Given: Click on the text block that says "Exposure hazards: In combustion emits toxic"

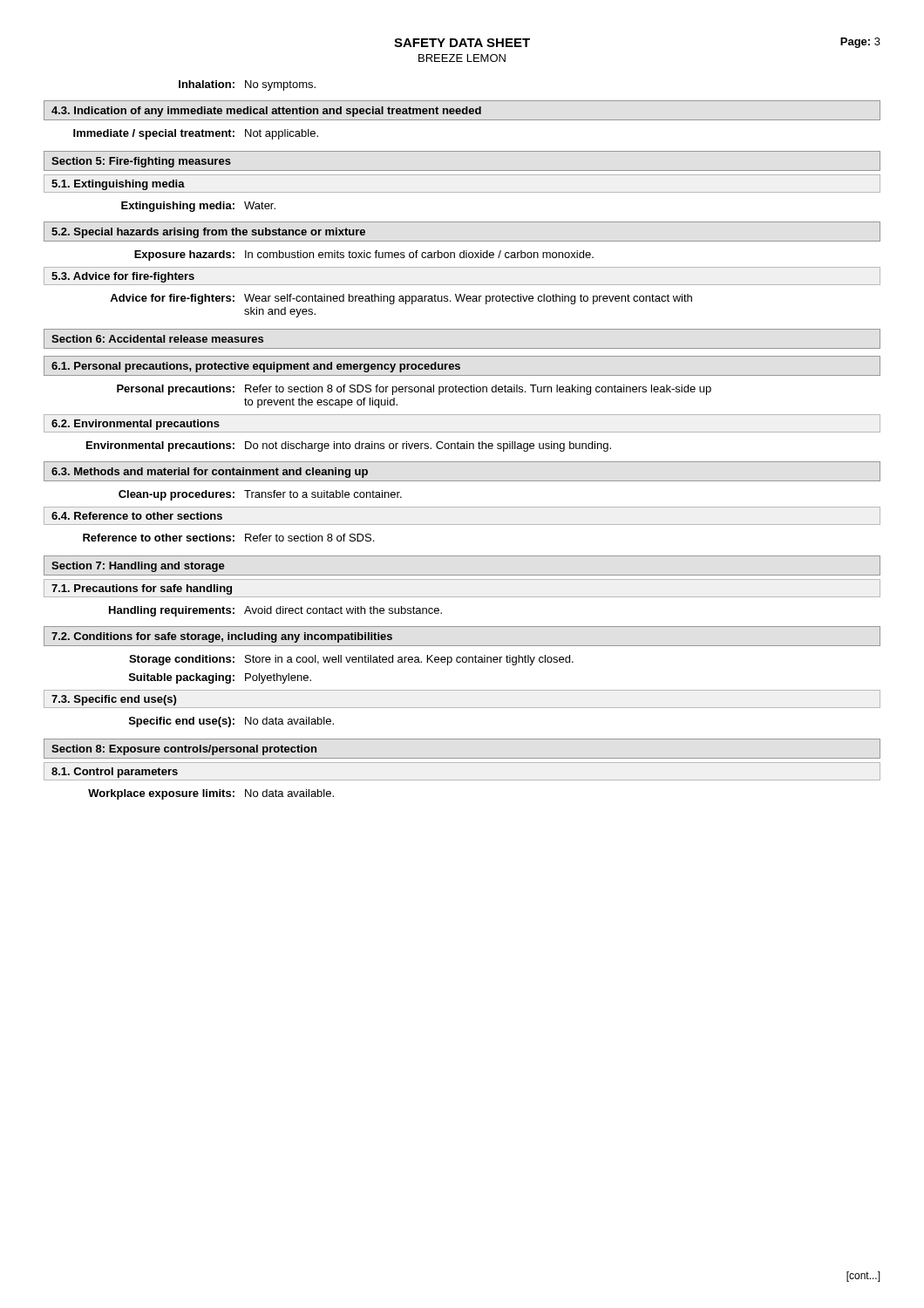Looking at the screenshot, I should pyautogui.click(x=462, y=254).
